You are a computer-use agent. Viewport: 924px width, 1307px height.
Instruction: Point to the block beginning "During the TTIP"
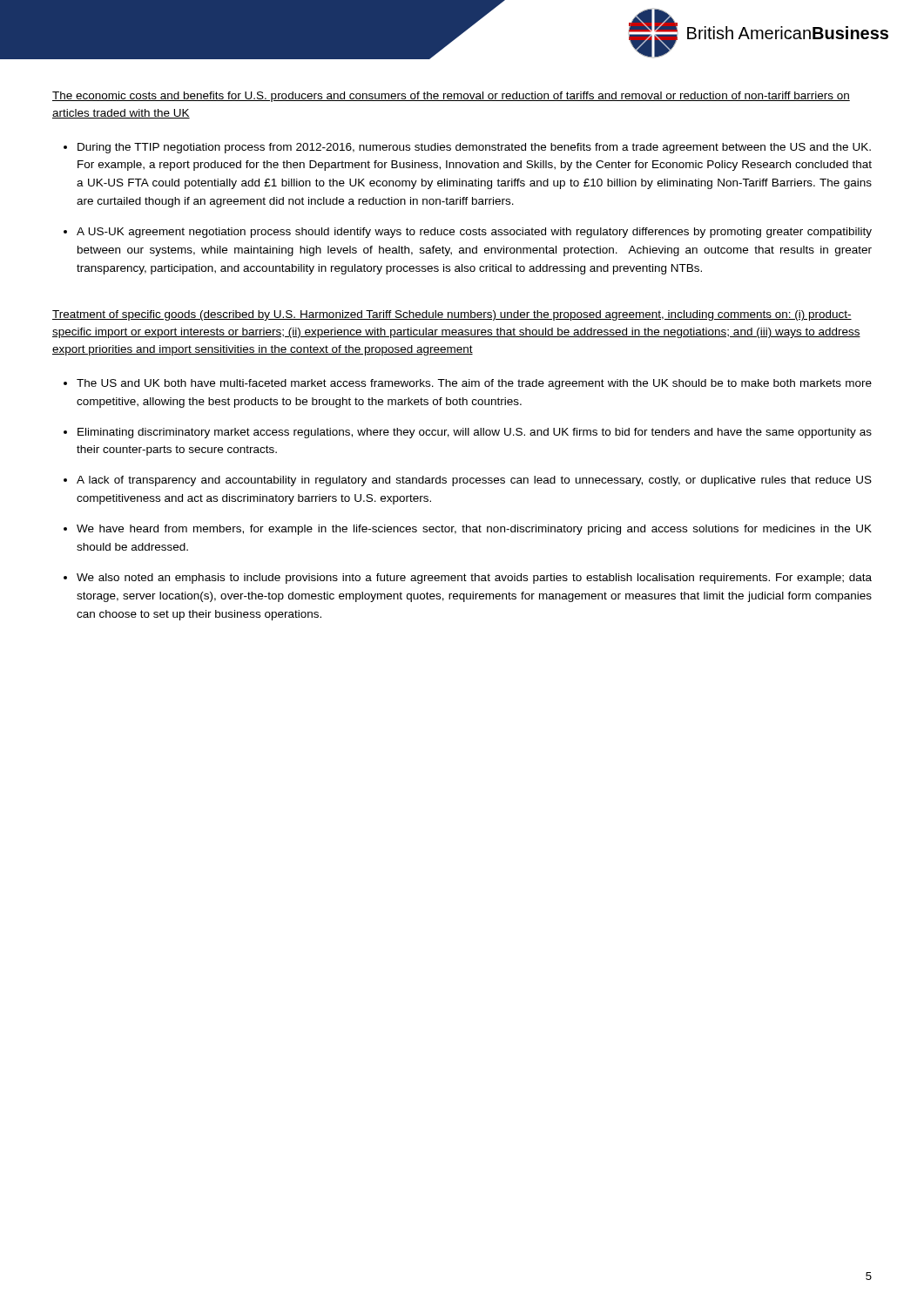[x=474, y=174]
